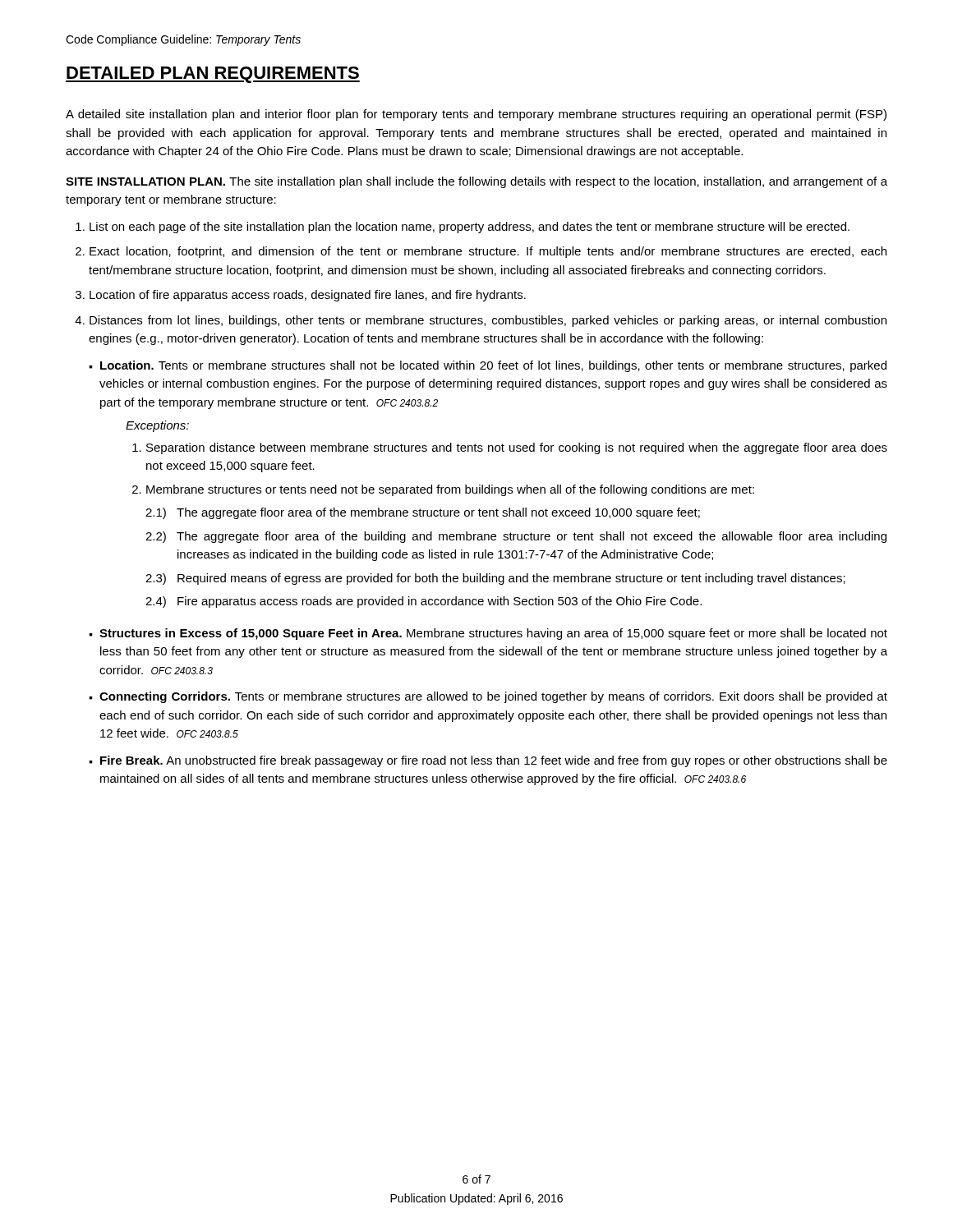The height and width of the screenshot is (1232, 953).
Task: Select the passage starting "A detailed site installation plan and interior floor"
Action: click(476, 132)
